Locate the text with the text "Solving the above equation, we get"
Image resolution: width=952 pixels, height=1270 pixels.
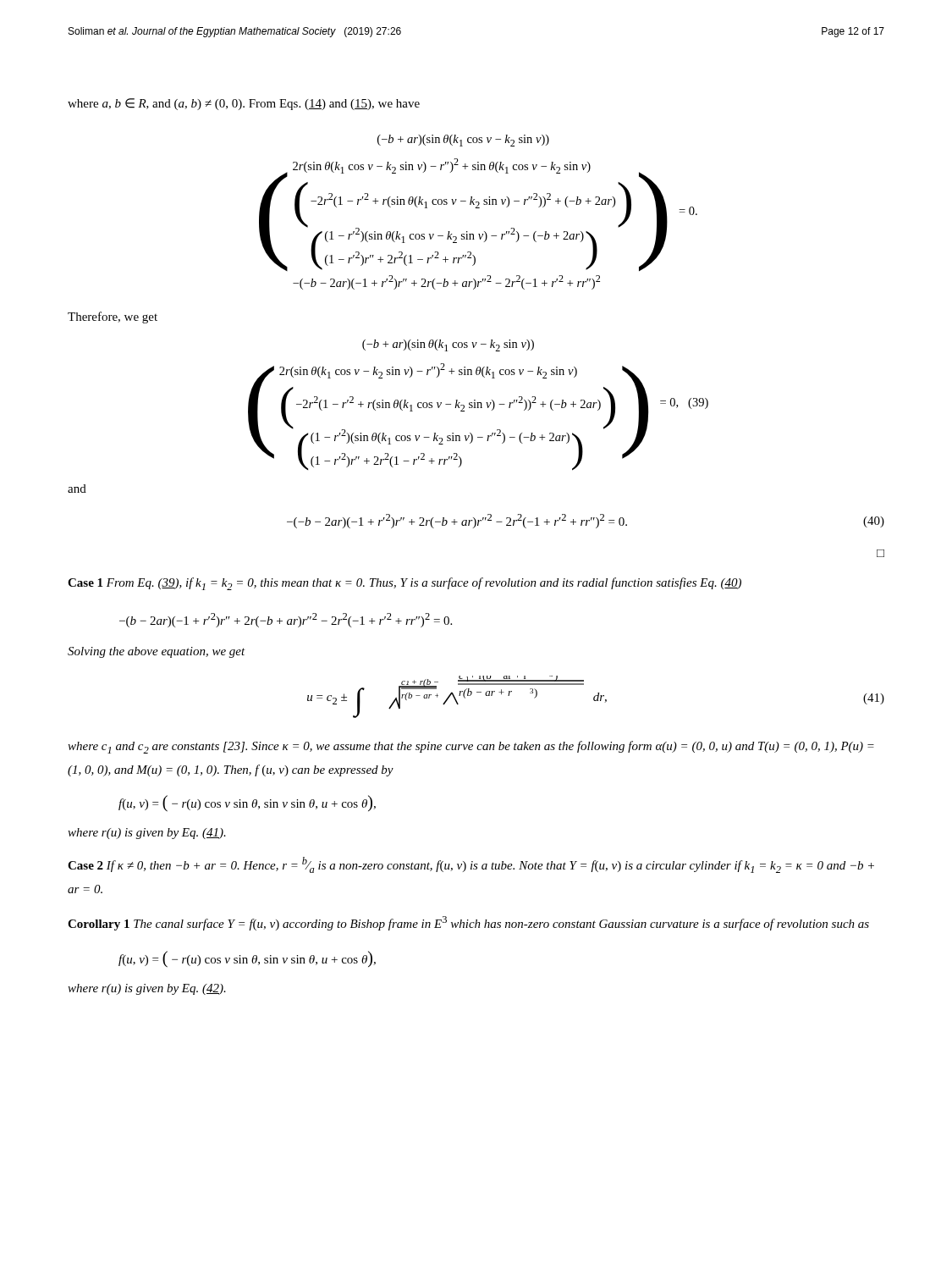pos(156,651)
